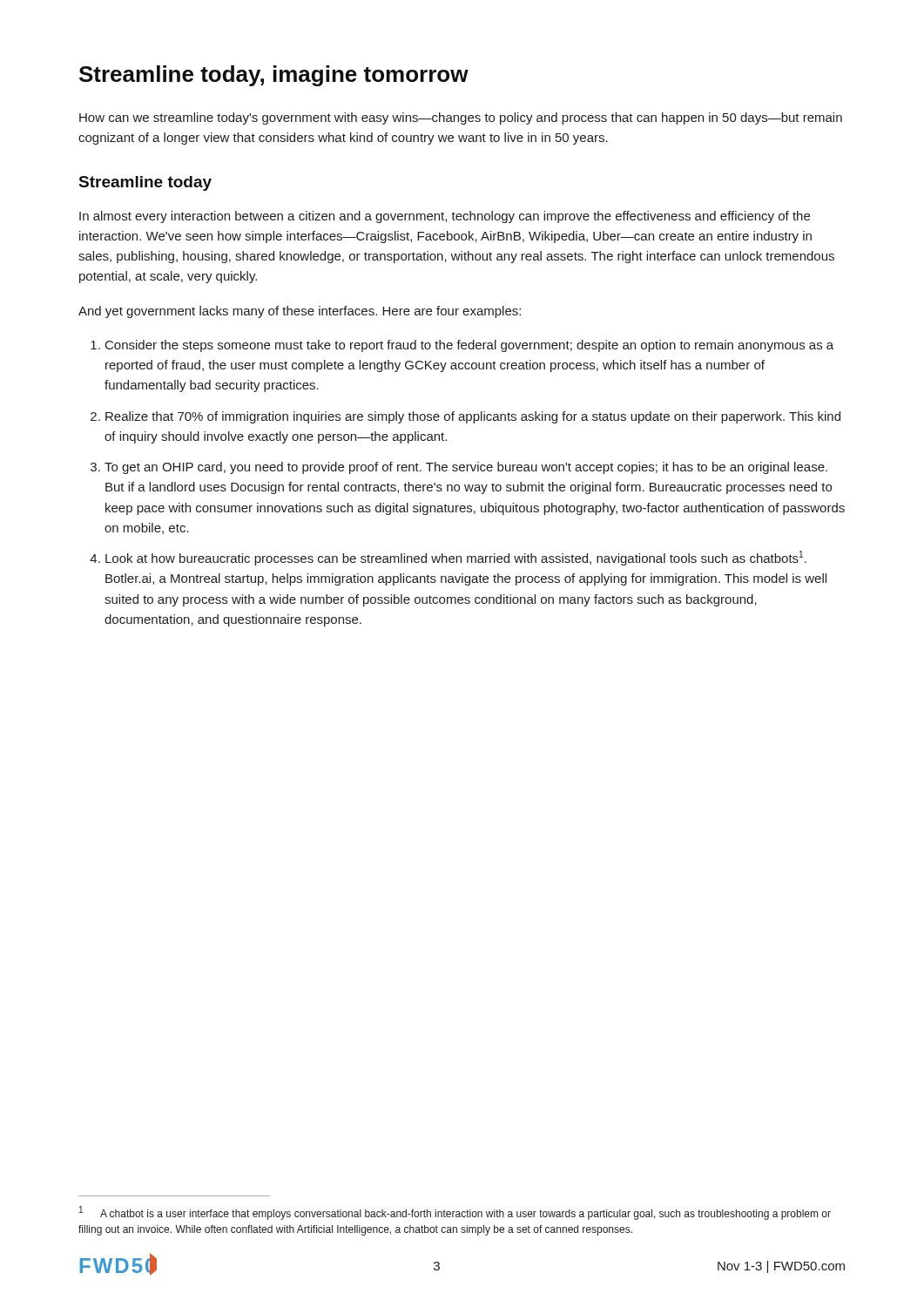The image size is (924, 1307).
Task: Locate the text block that reads "How can we streamline today's government"
Action: coord(460,127)
